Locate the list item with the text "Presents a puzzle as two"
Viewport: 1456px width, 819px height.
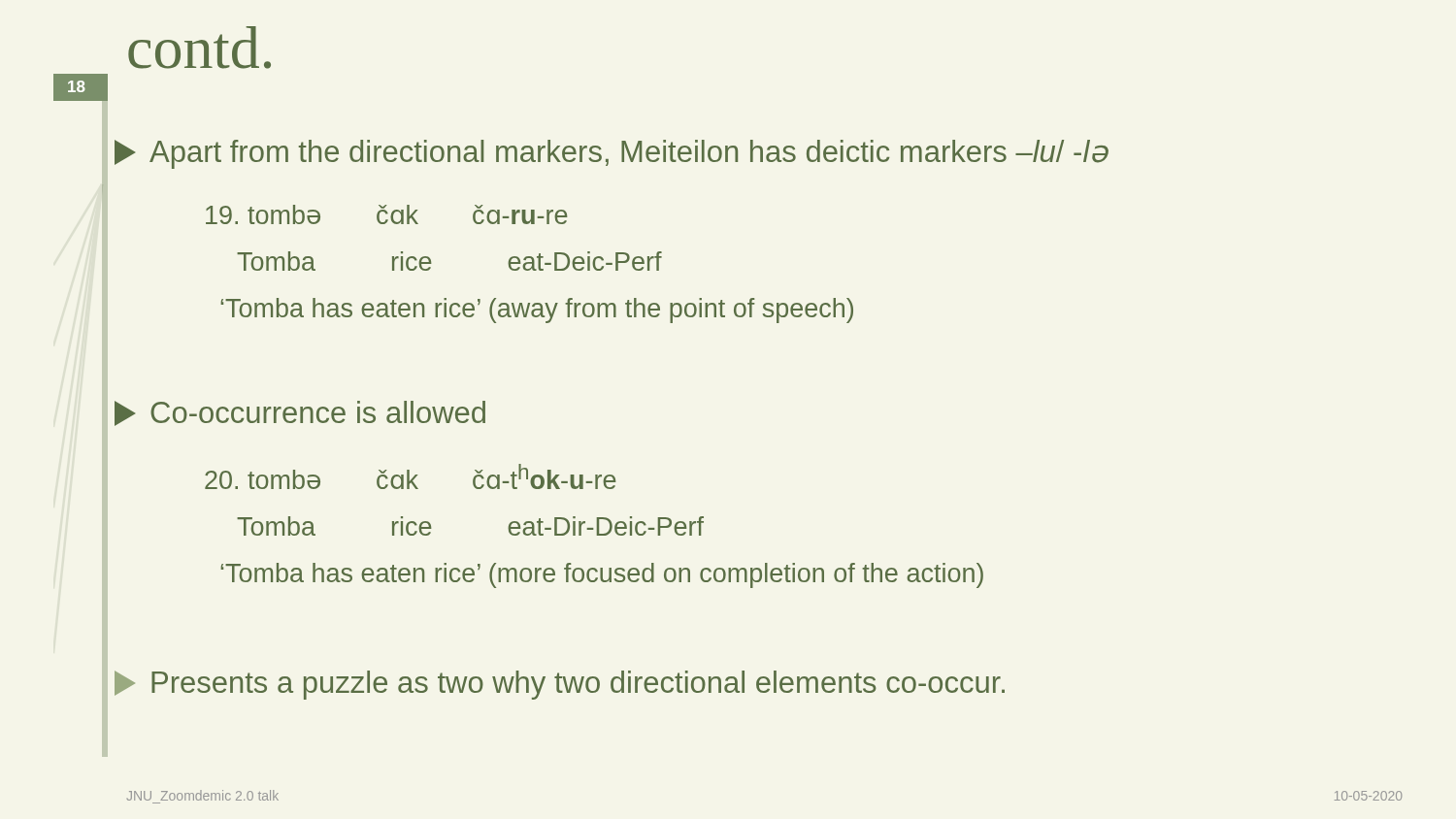[561, 683]
